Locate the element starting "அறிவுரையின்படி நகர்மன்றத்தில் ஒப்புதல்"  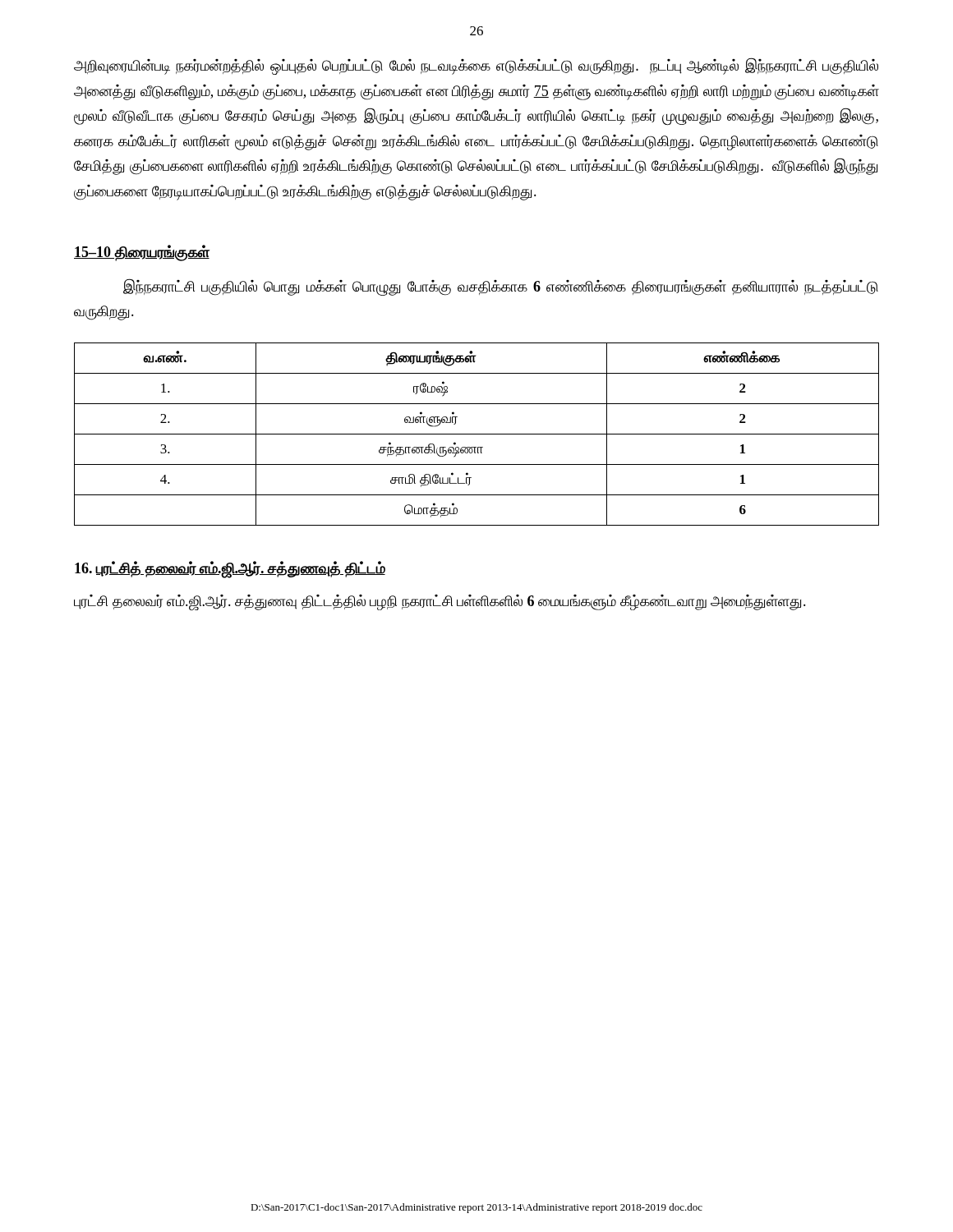click(476, 129)
